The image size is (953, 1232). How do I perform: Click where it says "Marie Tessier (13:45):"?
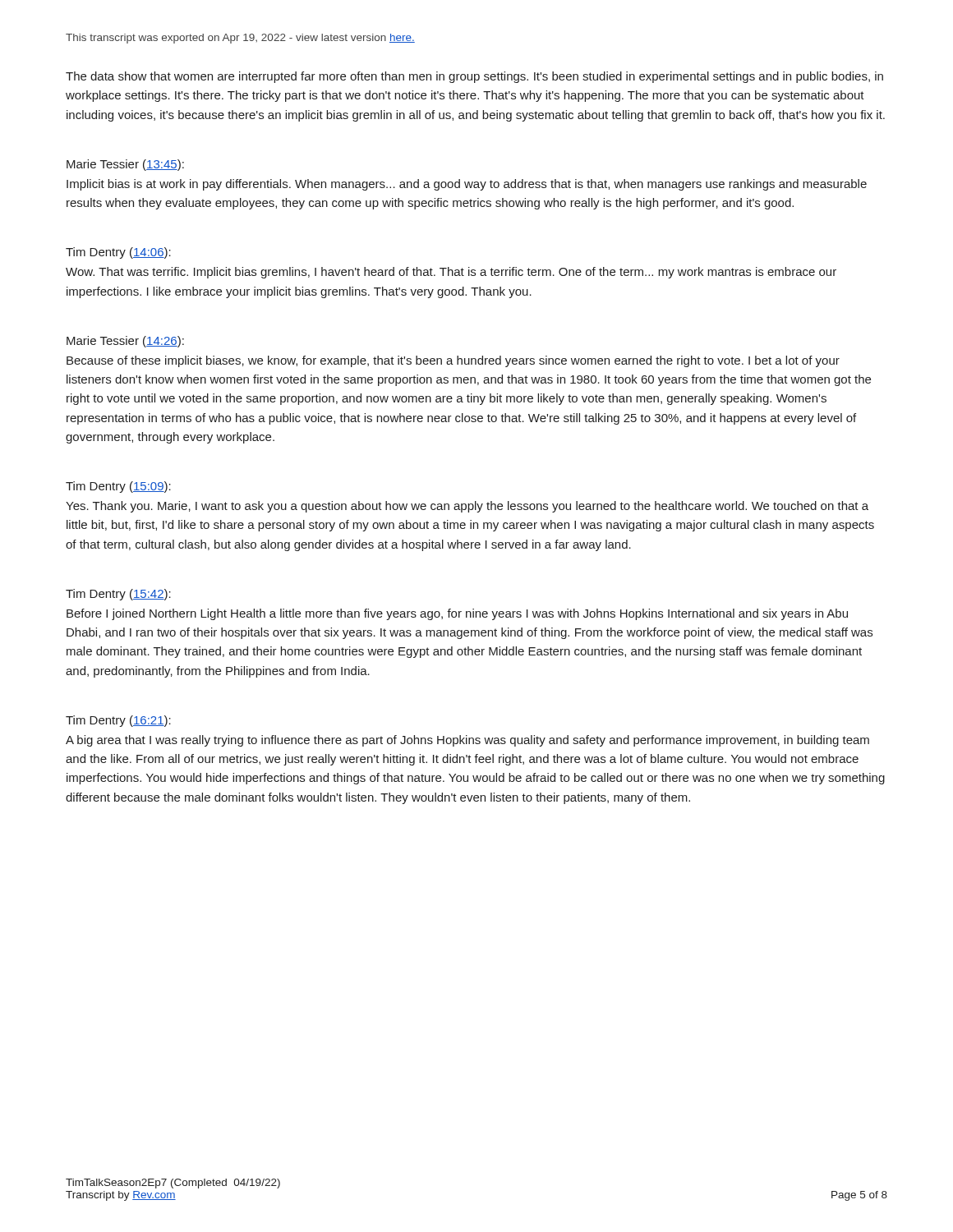[125, 164]
